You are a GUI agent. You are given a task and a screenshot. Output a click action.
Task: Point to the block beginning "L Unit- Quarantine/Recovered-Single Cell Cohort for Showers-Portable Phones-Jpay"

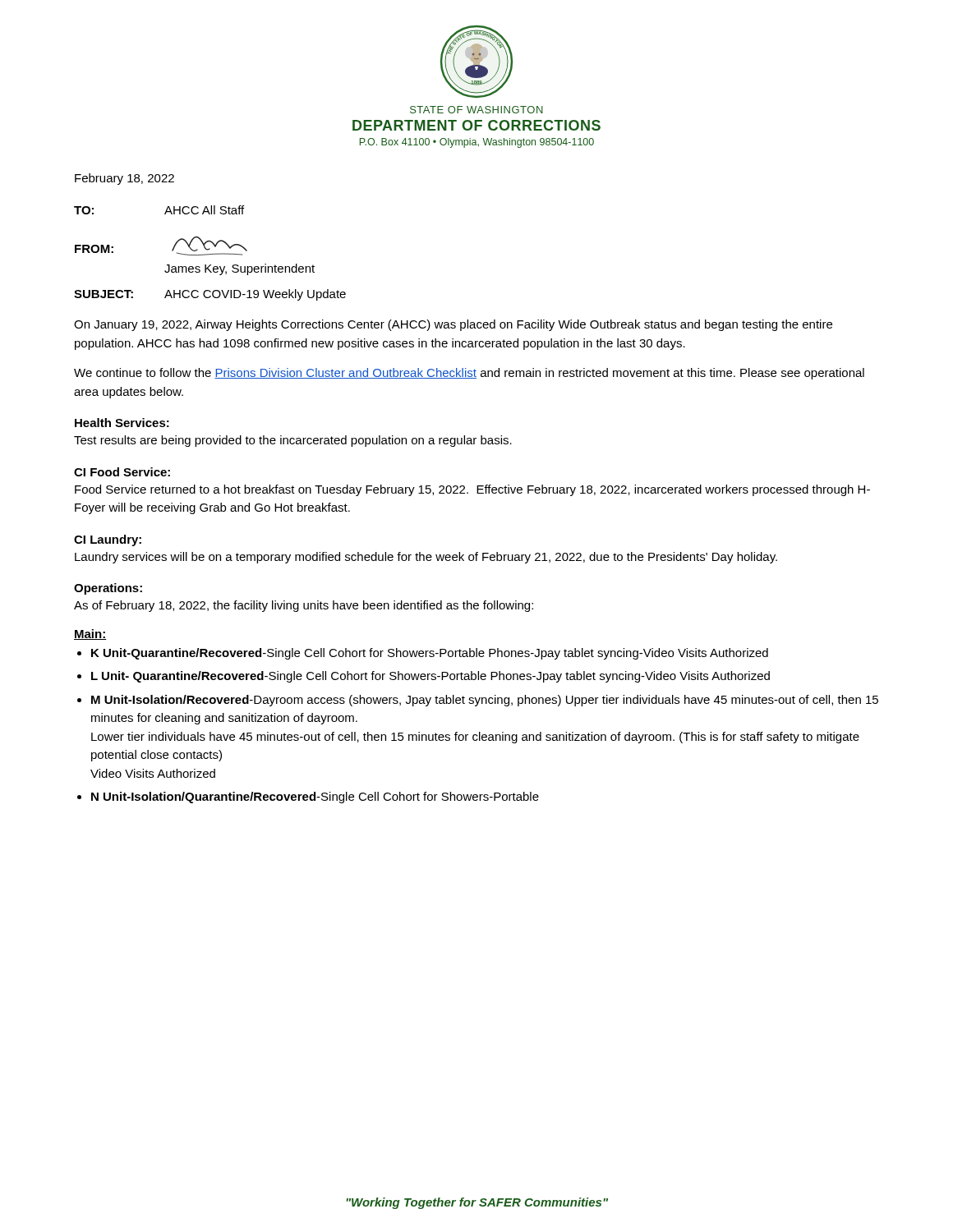(430, 676)
